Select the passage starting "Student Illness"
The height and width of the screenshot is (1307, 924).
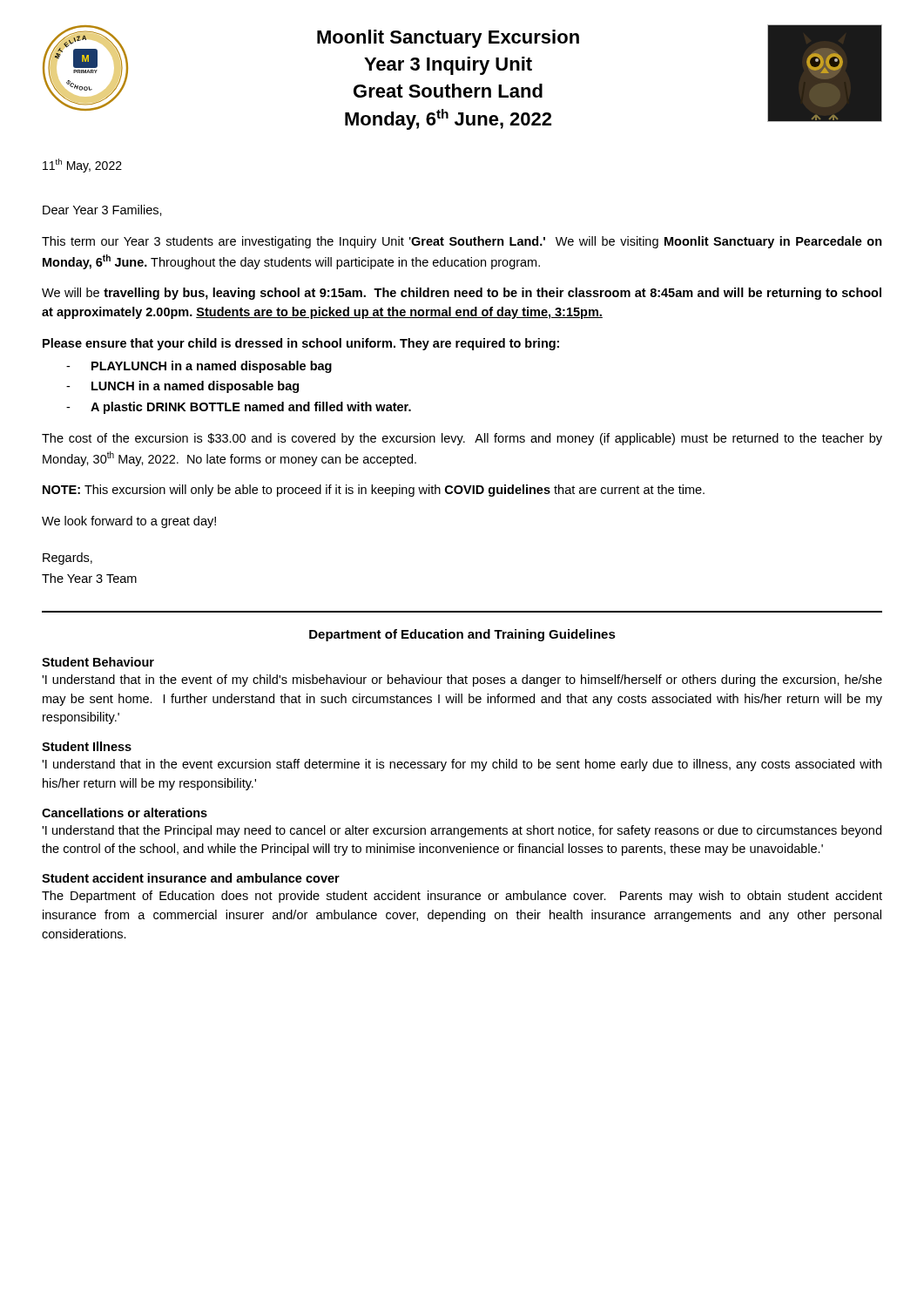87,747
